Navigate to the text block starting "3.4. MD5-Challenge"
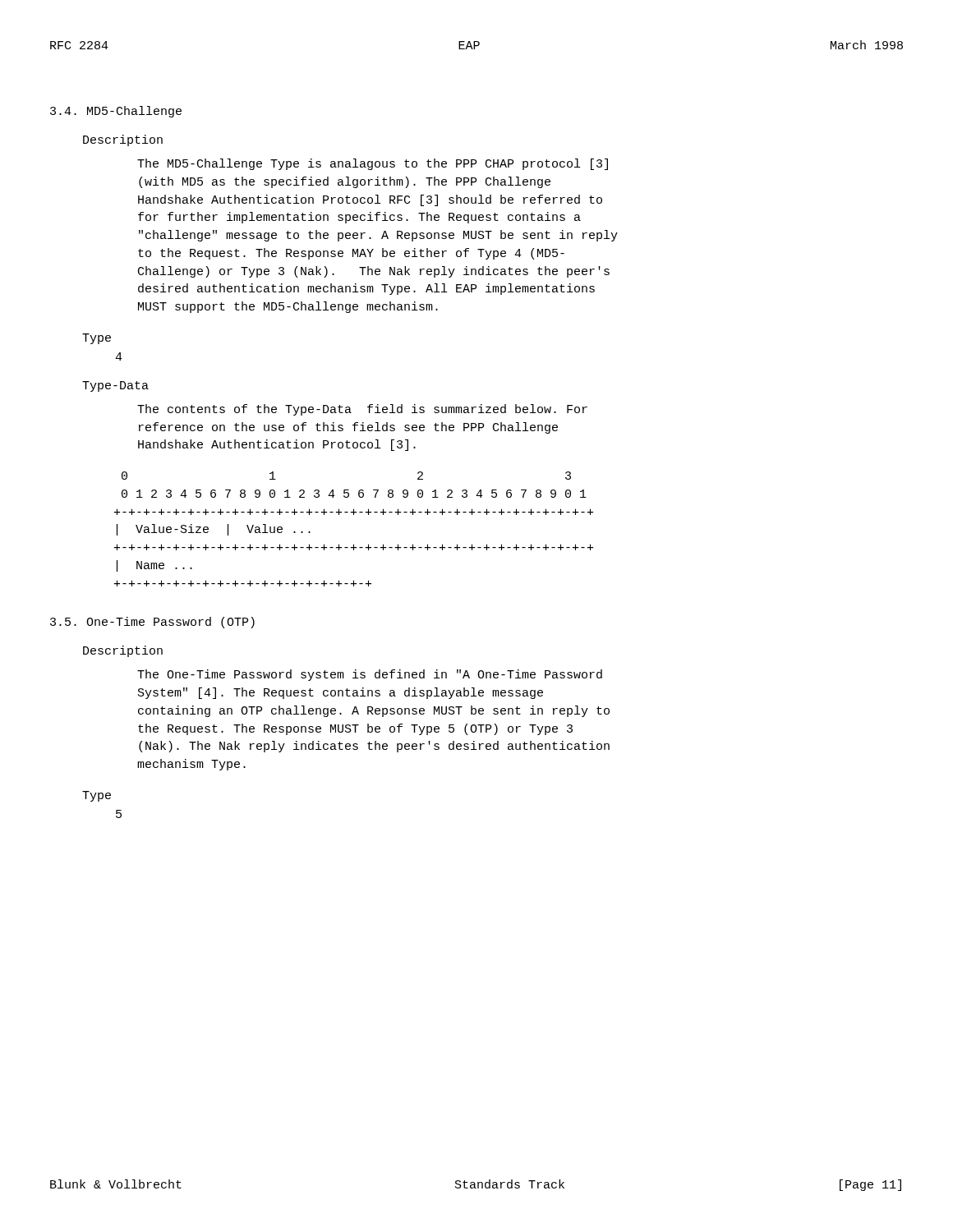The height and width of the screenshot is (1232, 953). point(116,112)
